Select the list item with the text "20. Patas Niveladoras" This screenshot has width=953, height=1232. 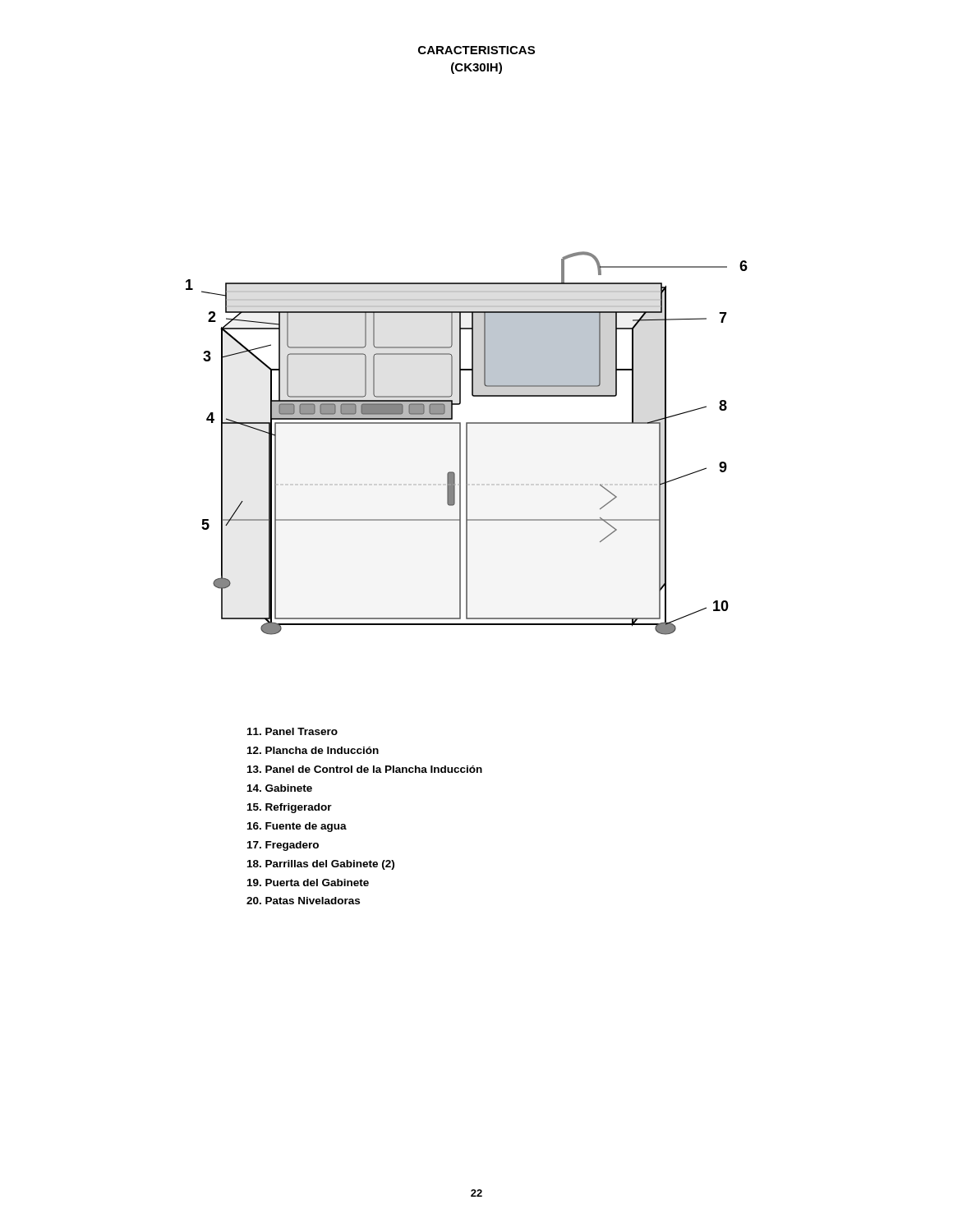(303, 901)
